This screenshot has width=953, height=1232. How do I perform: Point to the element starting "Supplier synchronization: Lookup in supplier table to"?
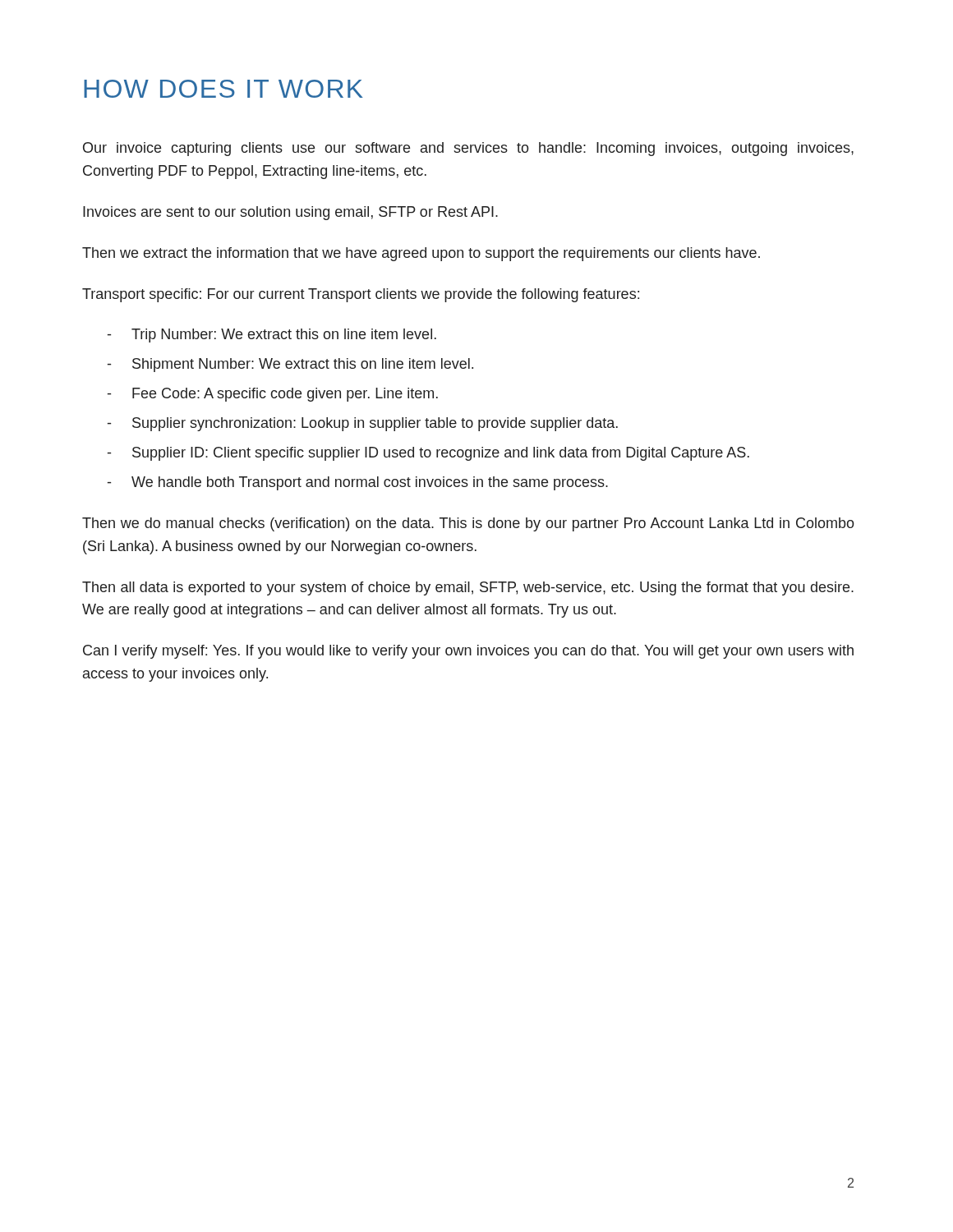point(375,423)
